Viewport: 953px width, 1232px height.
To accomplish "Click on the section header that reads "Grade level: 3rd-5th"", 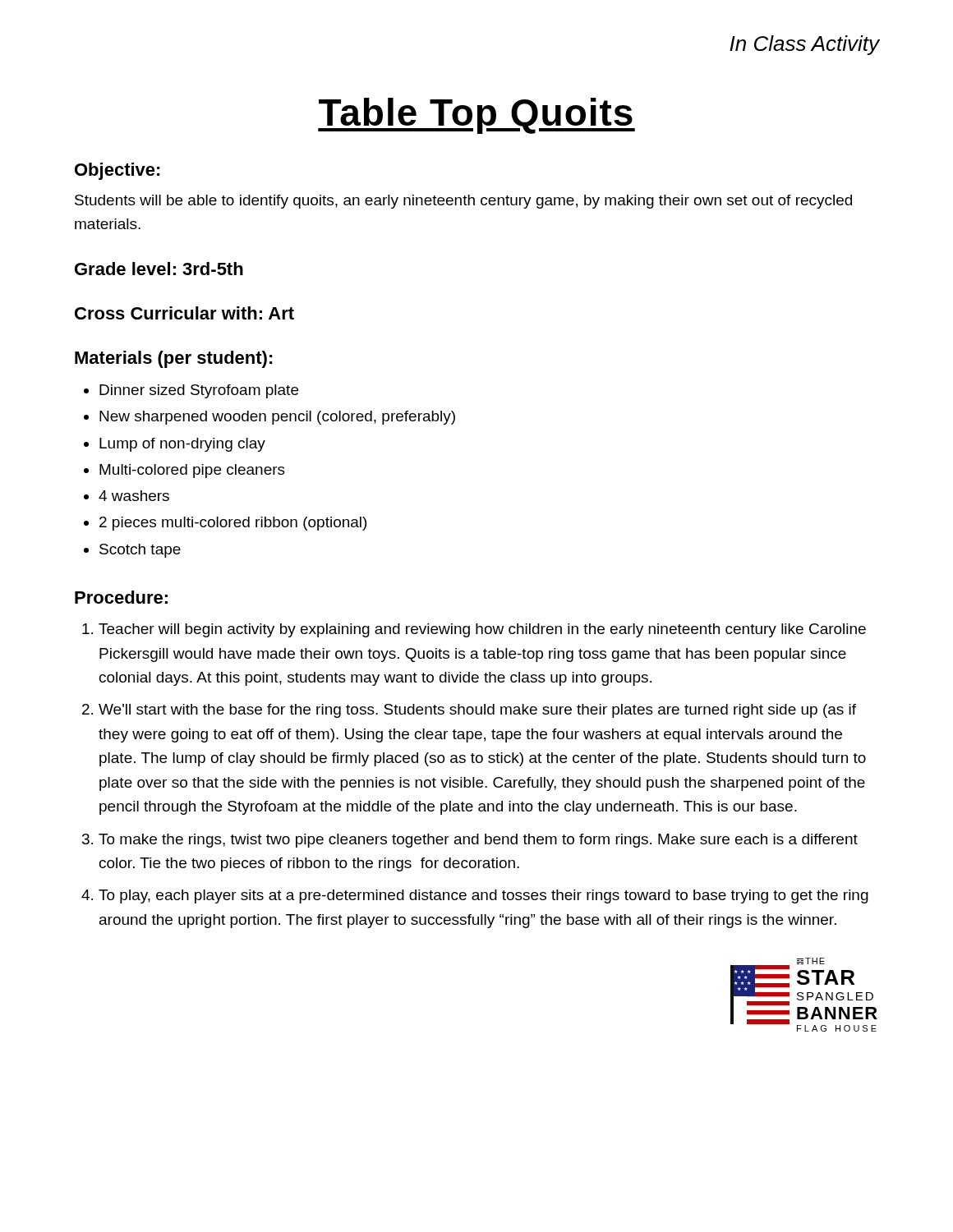I will point(159,269).
